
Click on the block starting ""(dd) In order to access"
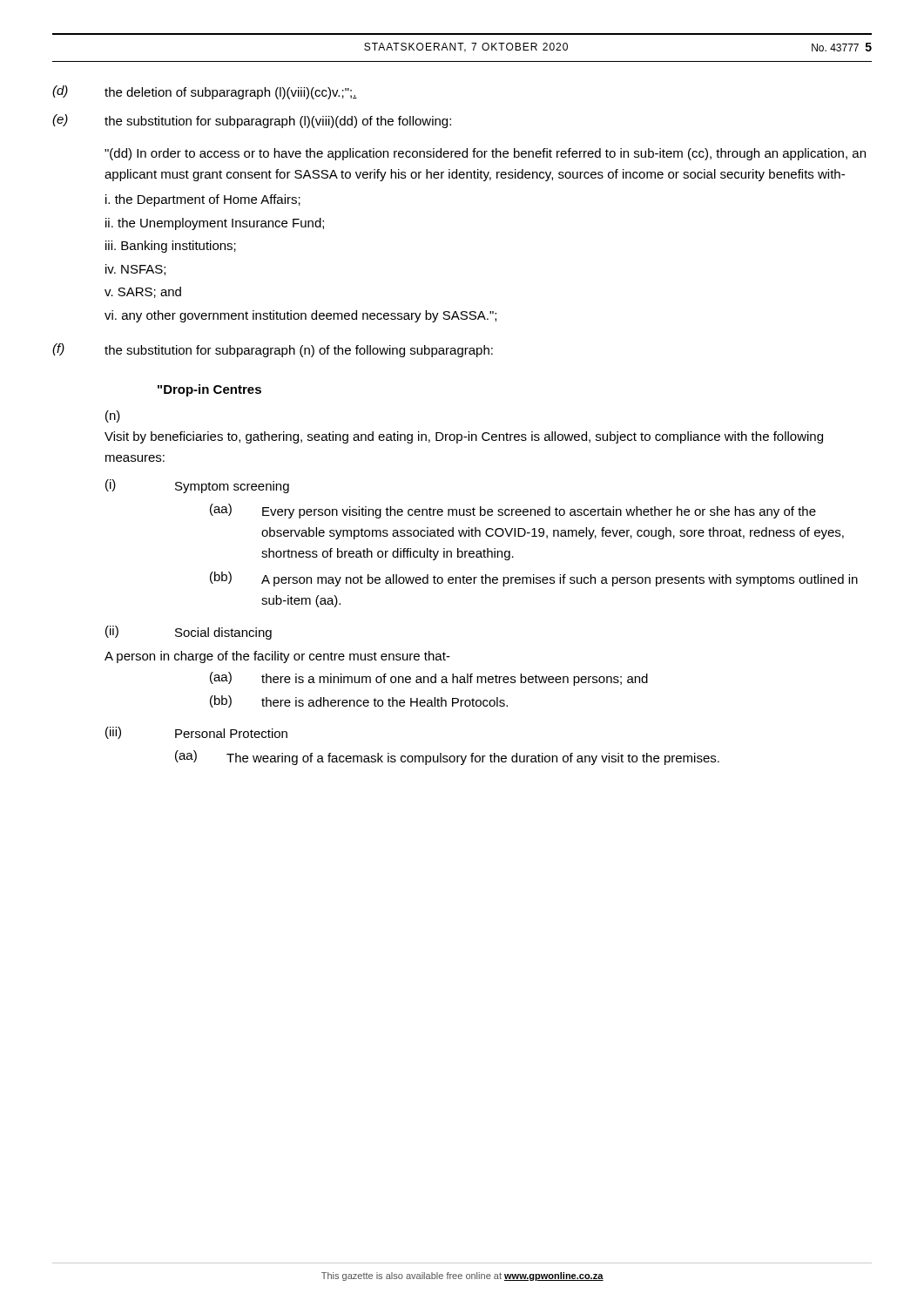tap(485, 154)
